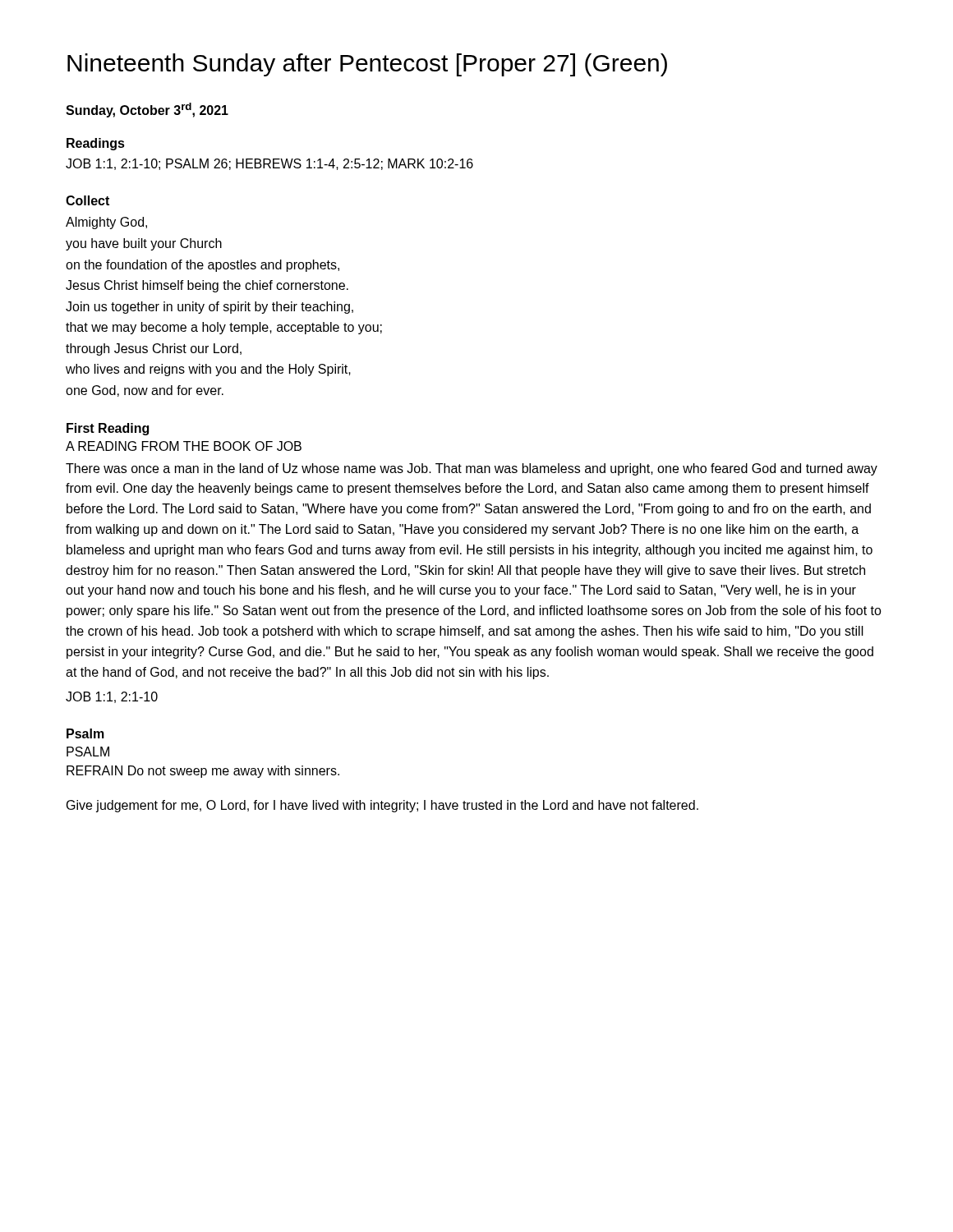Image resolution: width=953 pixels, height=1232 pixels.
Task: Click on the text starting "First Reading"
Action: (x=108, y=429)
